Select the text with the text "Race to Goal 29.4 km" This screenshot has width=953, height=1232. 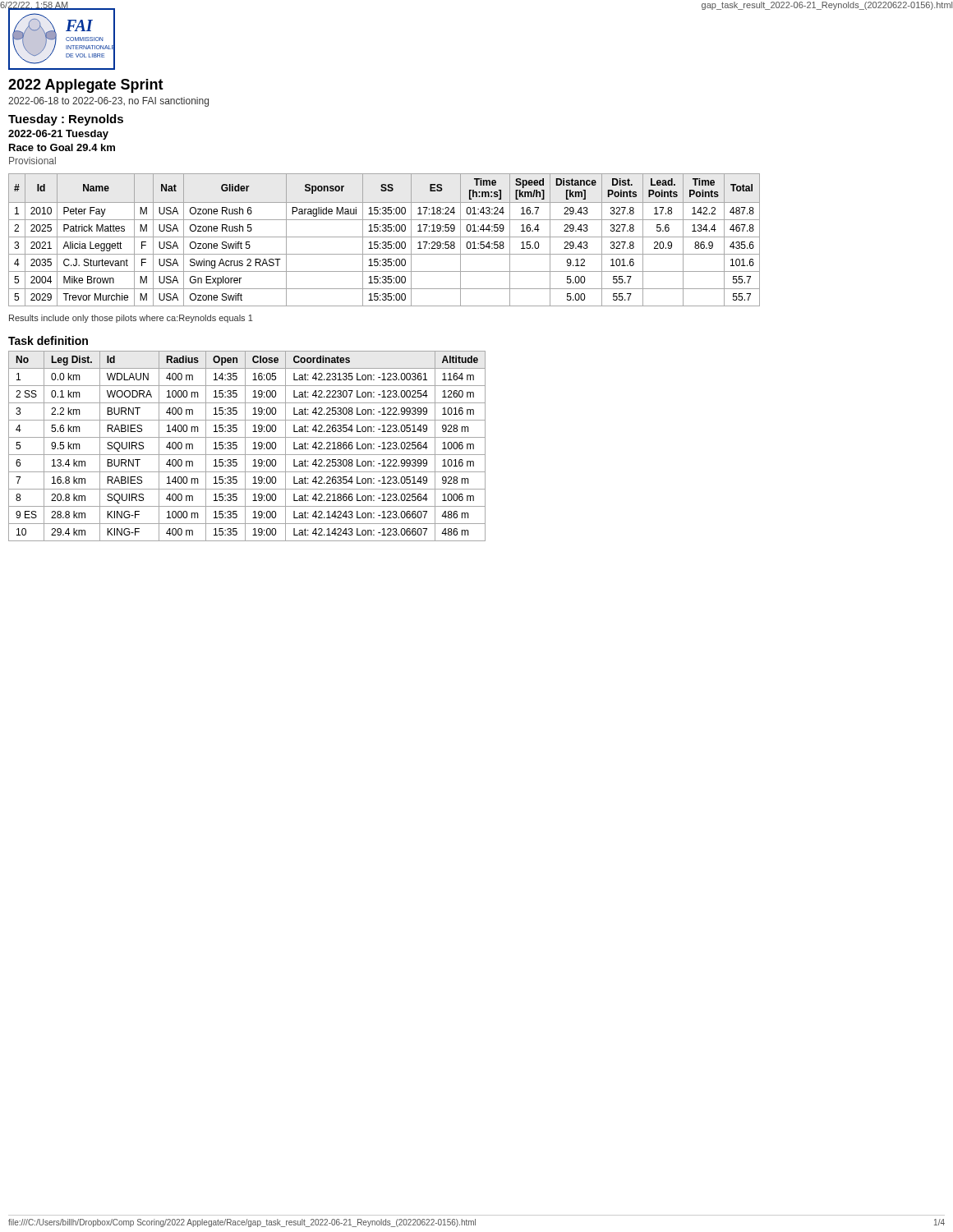tap(62, 147)
